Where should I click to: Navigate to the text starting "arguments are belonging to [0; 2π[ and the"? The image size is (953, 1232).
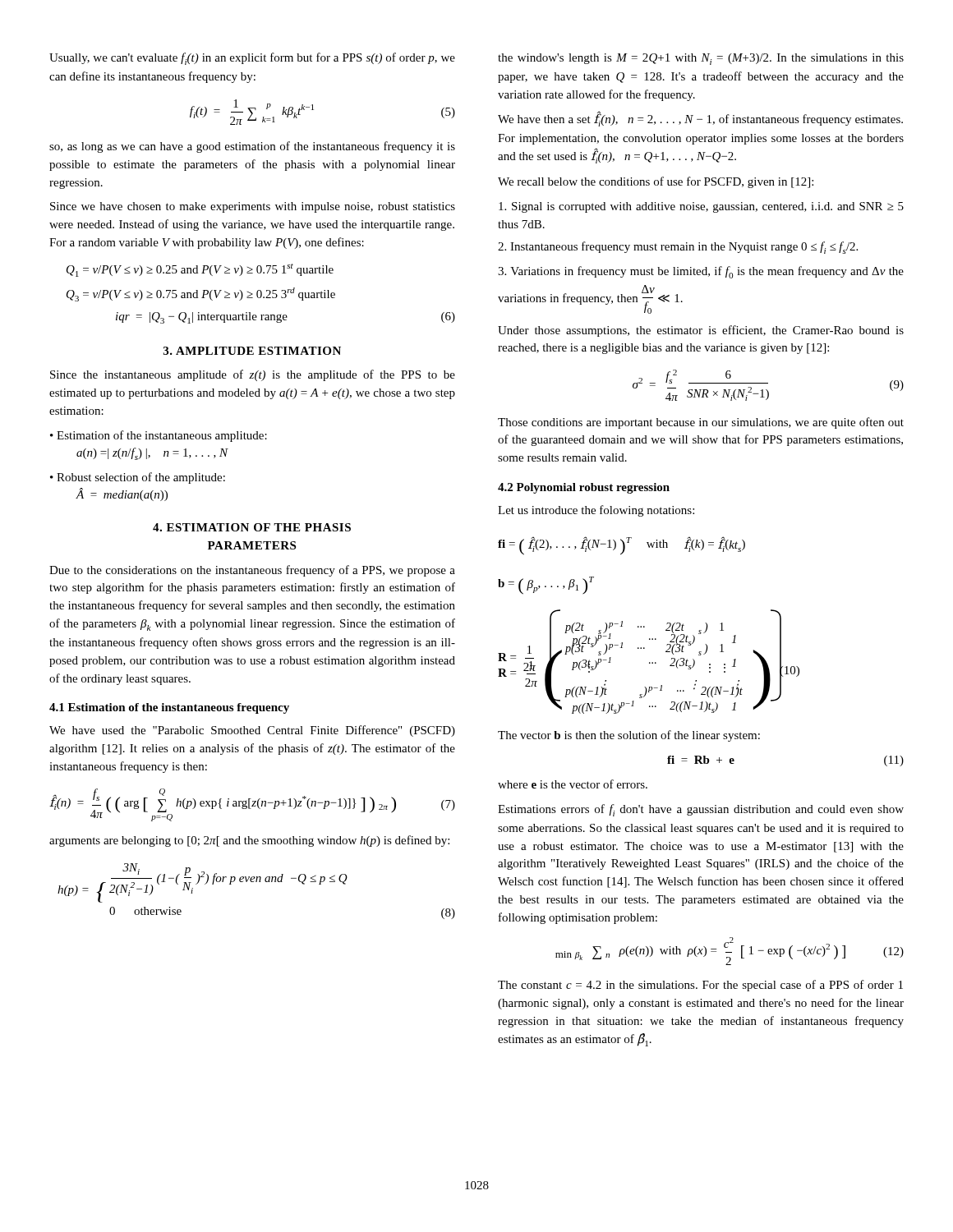click(x=252, y=841)
